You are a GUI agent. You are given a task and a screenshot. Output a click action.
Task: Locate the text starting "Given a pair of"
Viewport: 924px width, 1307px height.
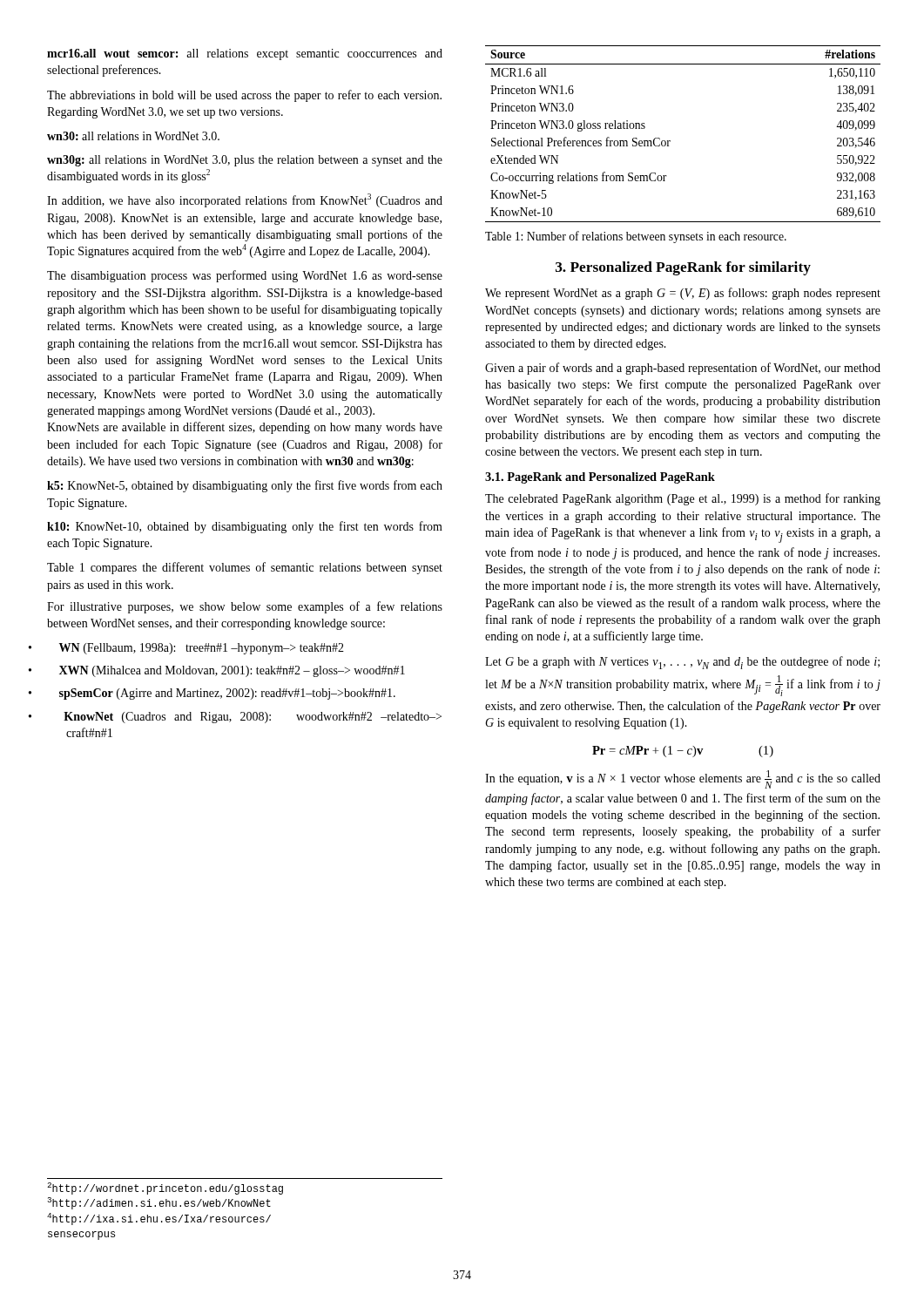click(683, 410)
